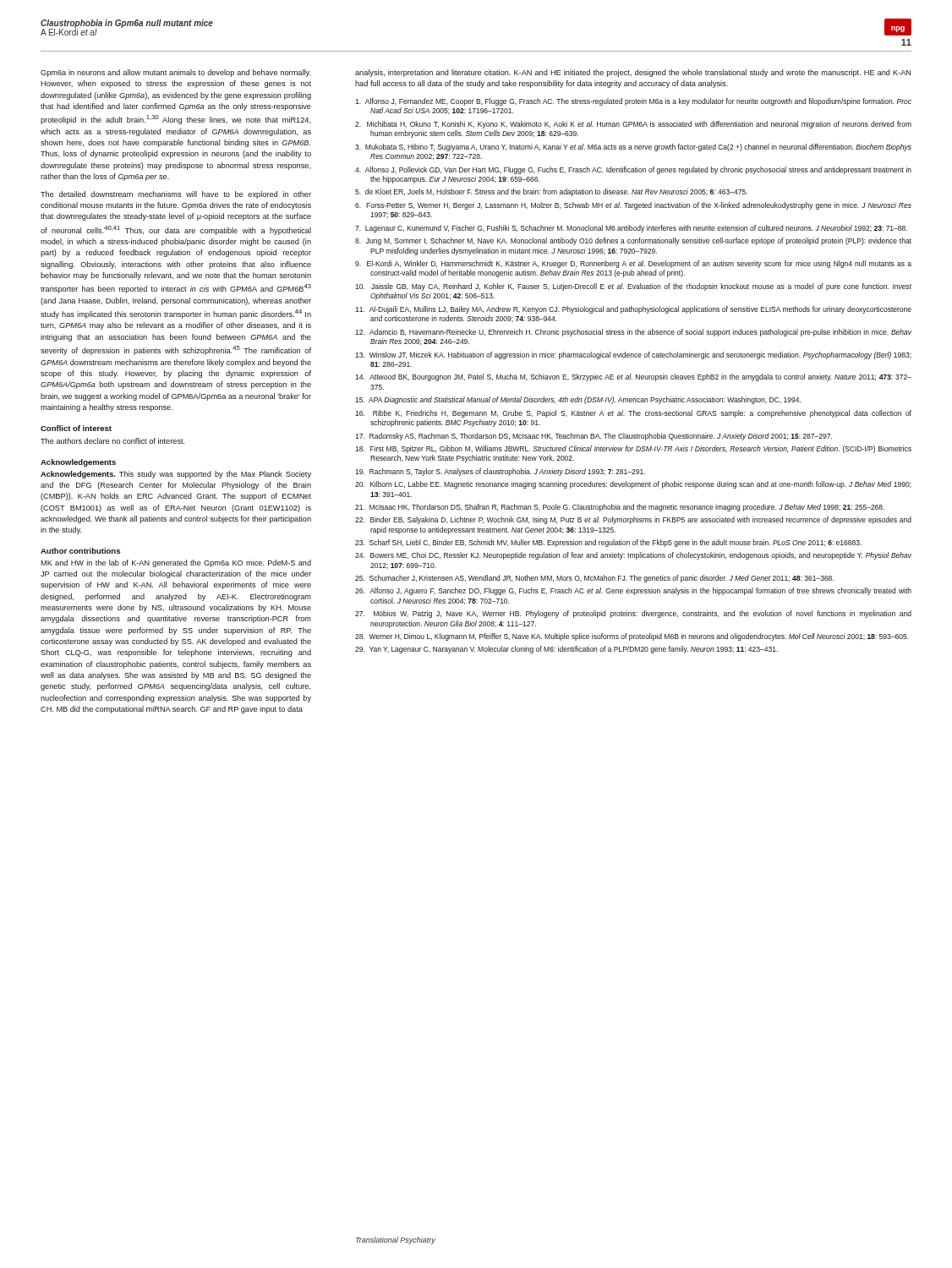Locate the block starting "analysis, interpretation and literature"
Image resolution: width=952 pixels, height=1268 pixels.
pos(633,78)
